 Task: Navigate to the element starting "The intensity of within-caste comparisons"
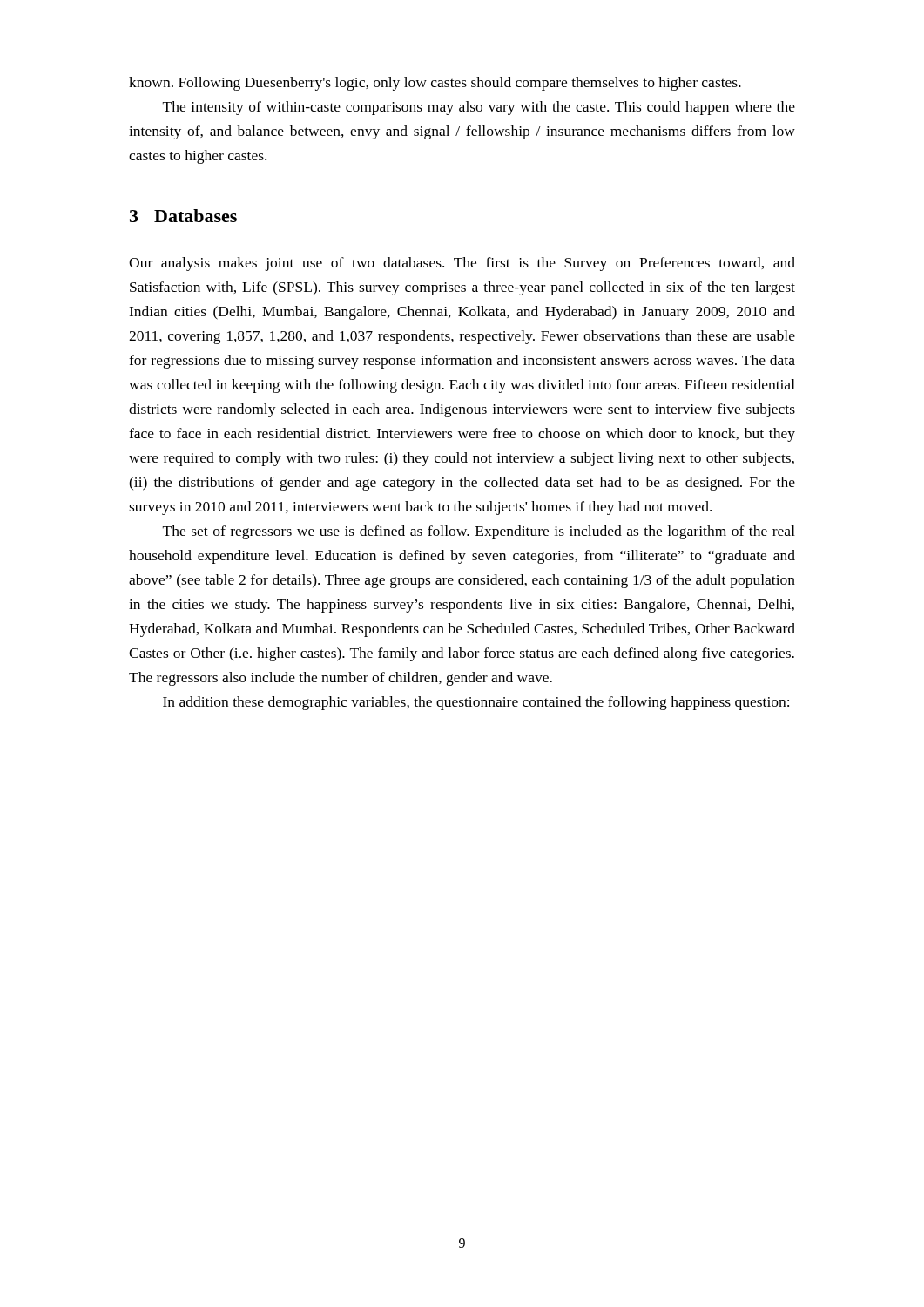(x=462, y=131)
